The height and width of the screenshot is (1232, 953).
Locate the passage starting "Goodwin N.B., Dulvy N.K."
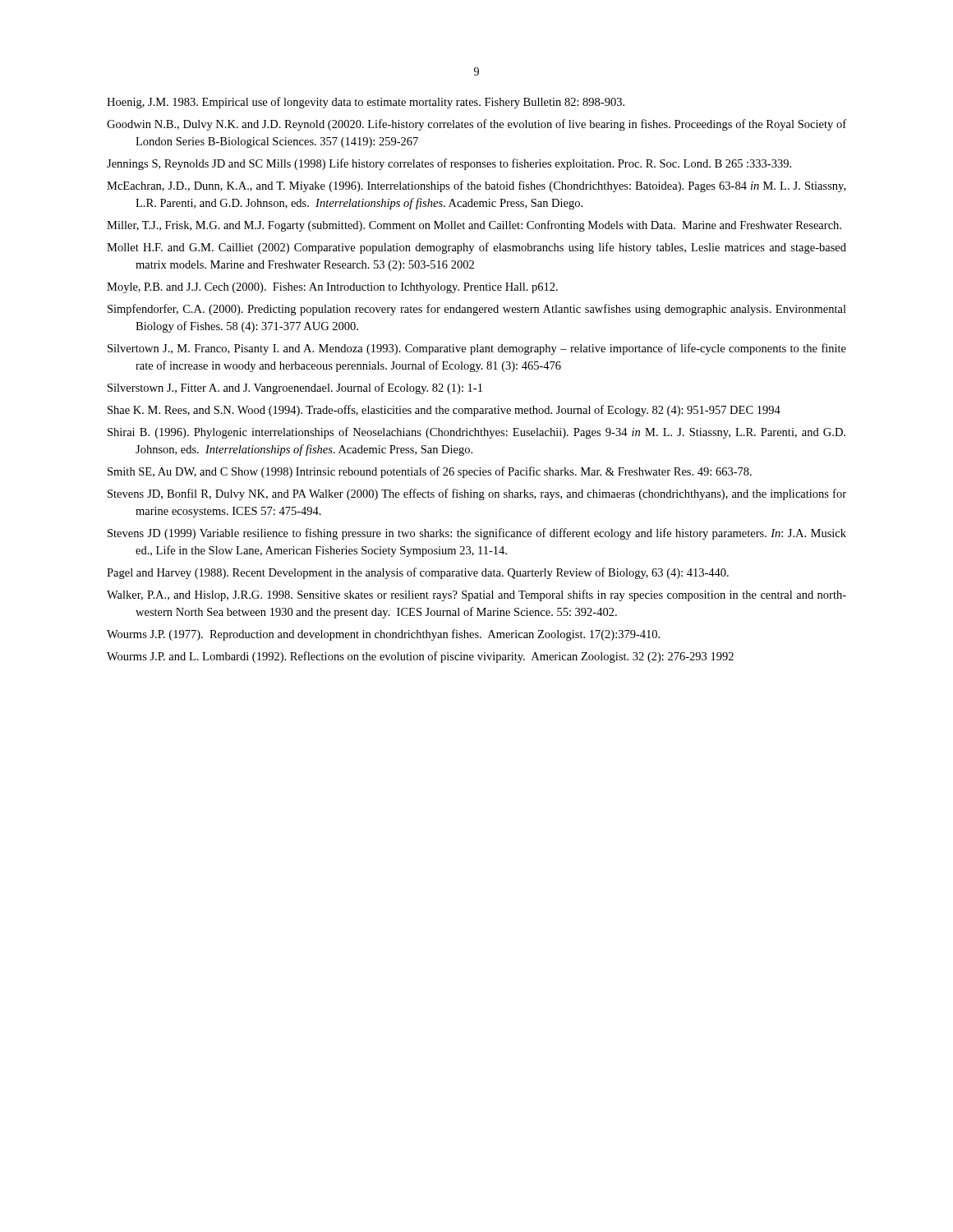click(476, 133)
